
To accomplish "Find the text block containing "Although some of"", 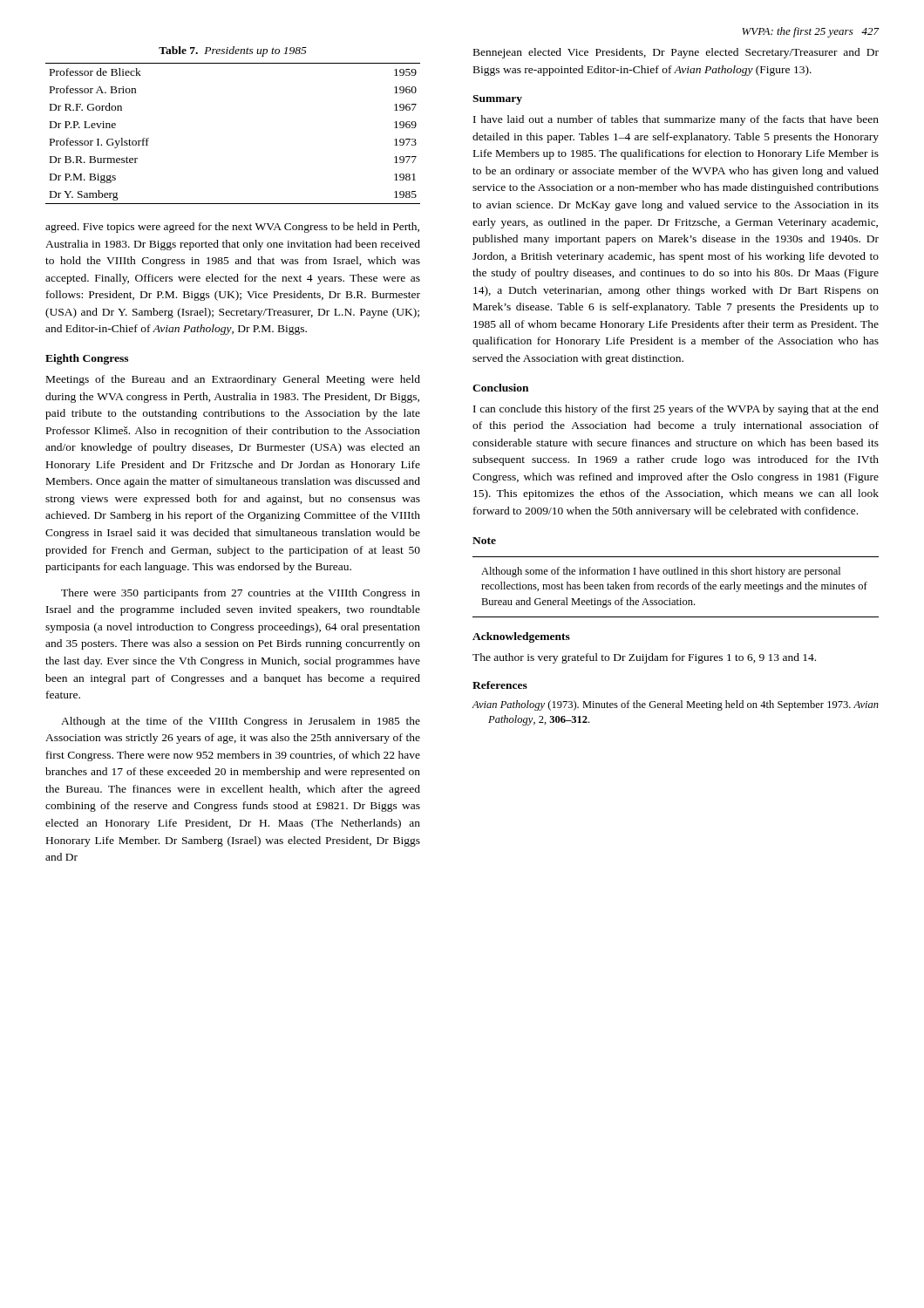I will coord(676,587).
